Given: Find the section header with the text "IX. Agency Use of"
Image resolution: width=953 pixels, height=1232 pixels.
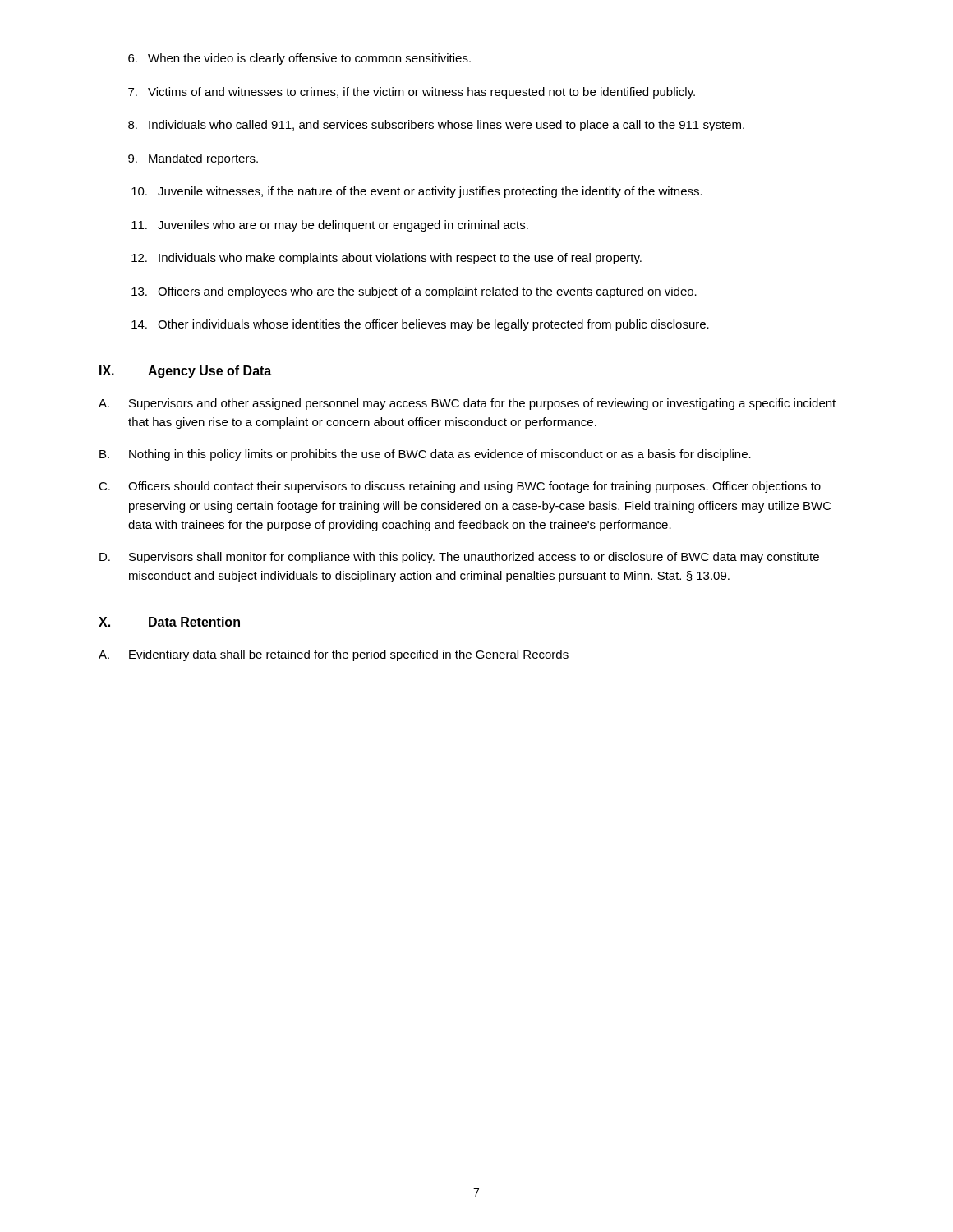Looking at the screenshot, I should tap(185, 371).
